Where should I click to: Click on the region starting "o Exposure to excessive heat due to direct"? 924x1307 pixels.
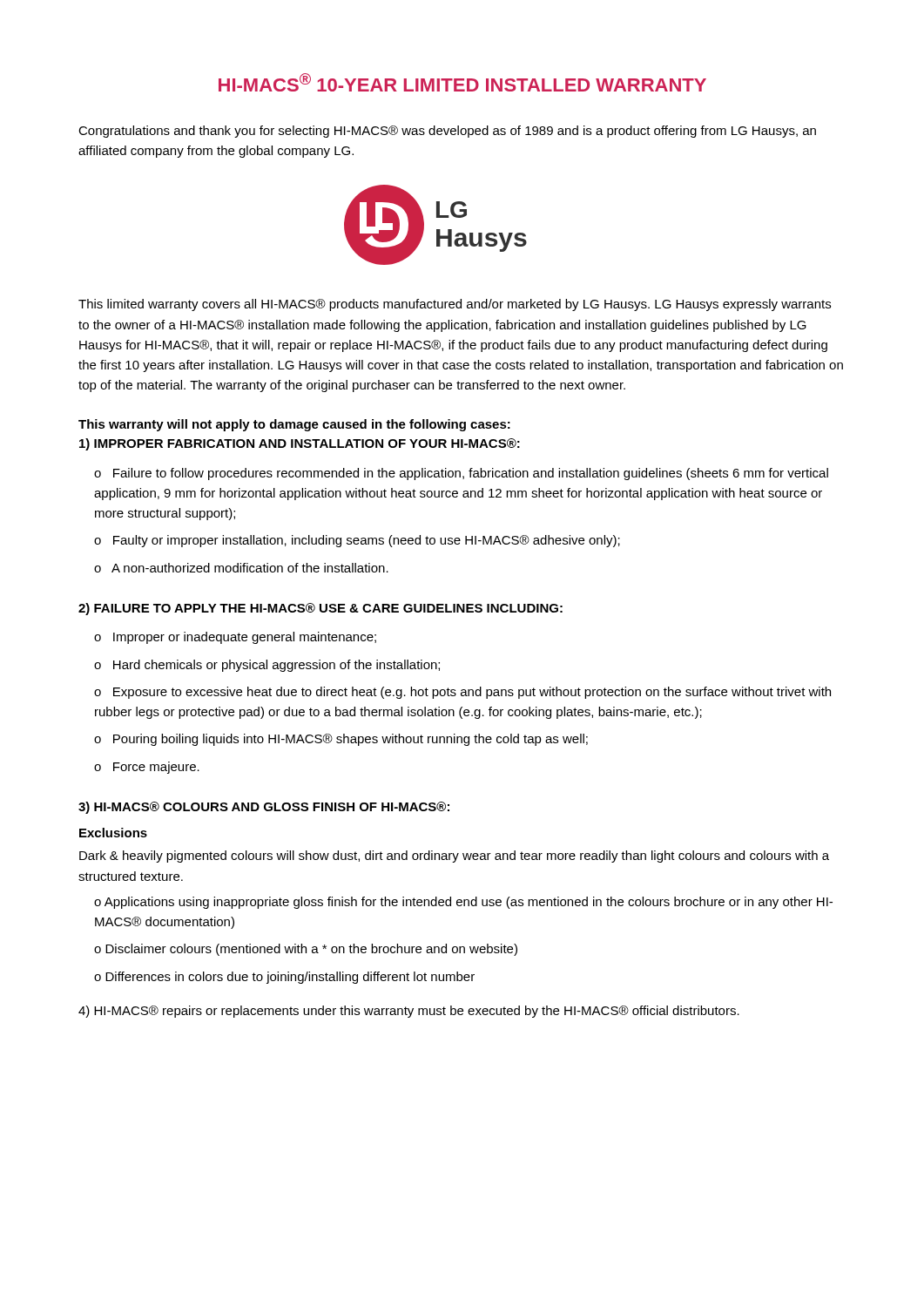(463, 701)
